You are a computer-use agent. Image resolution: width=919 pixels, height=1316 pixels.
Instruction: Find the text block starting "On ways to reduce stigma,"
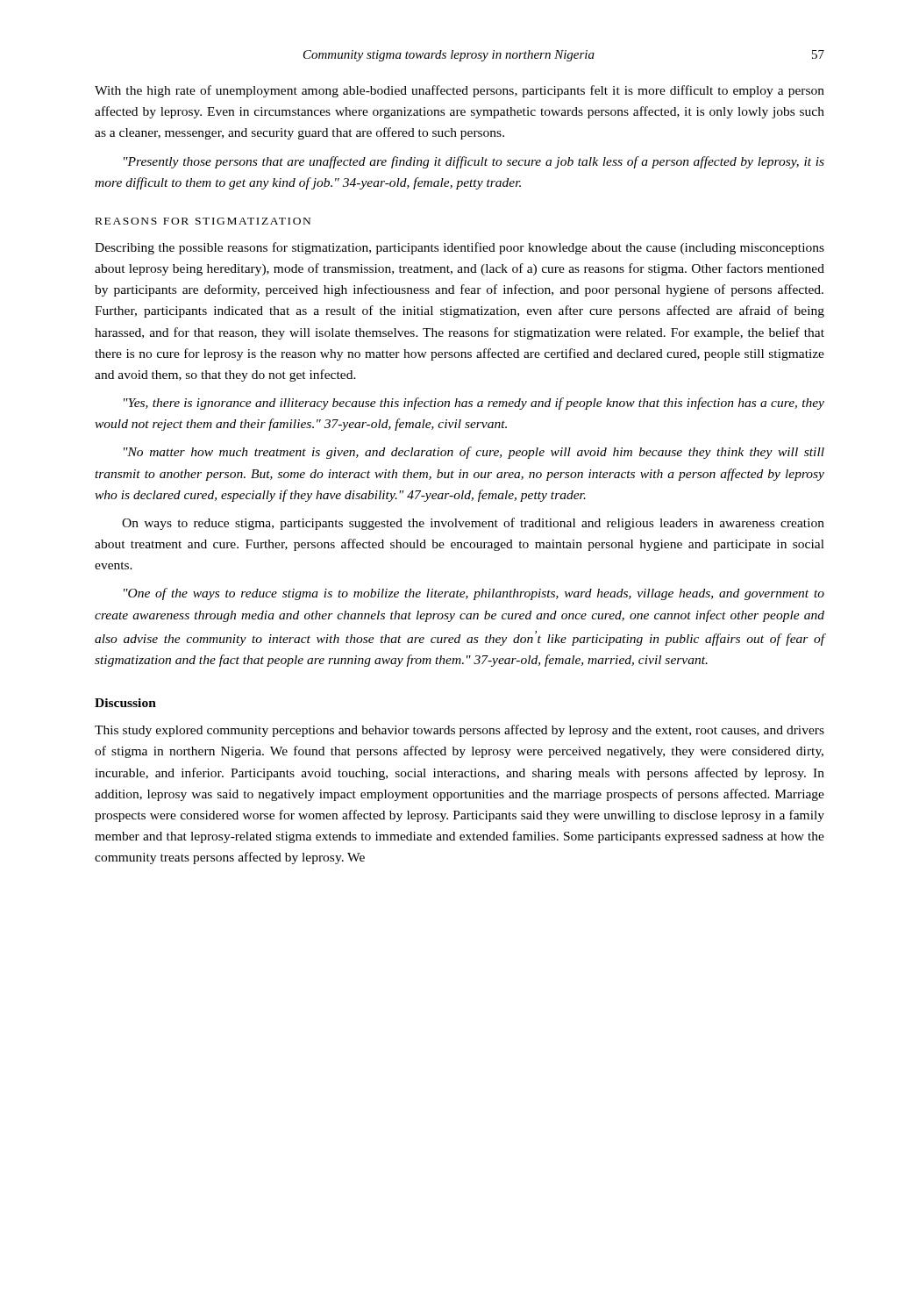point(460,544)
